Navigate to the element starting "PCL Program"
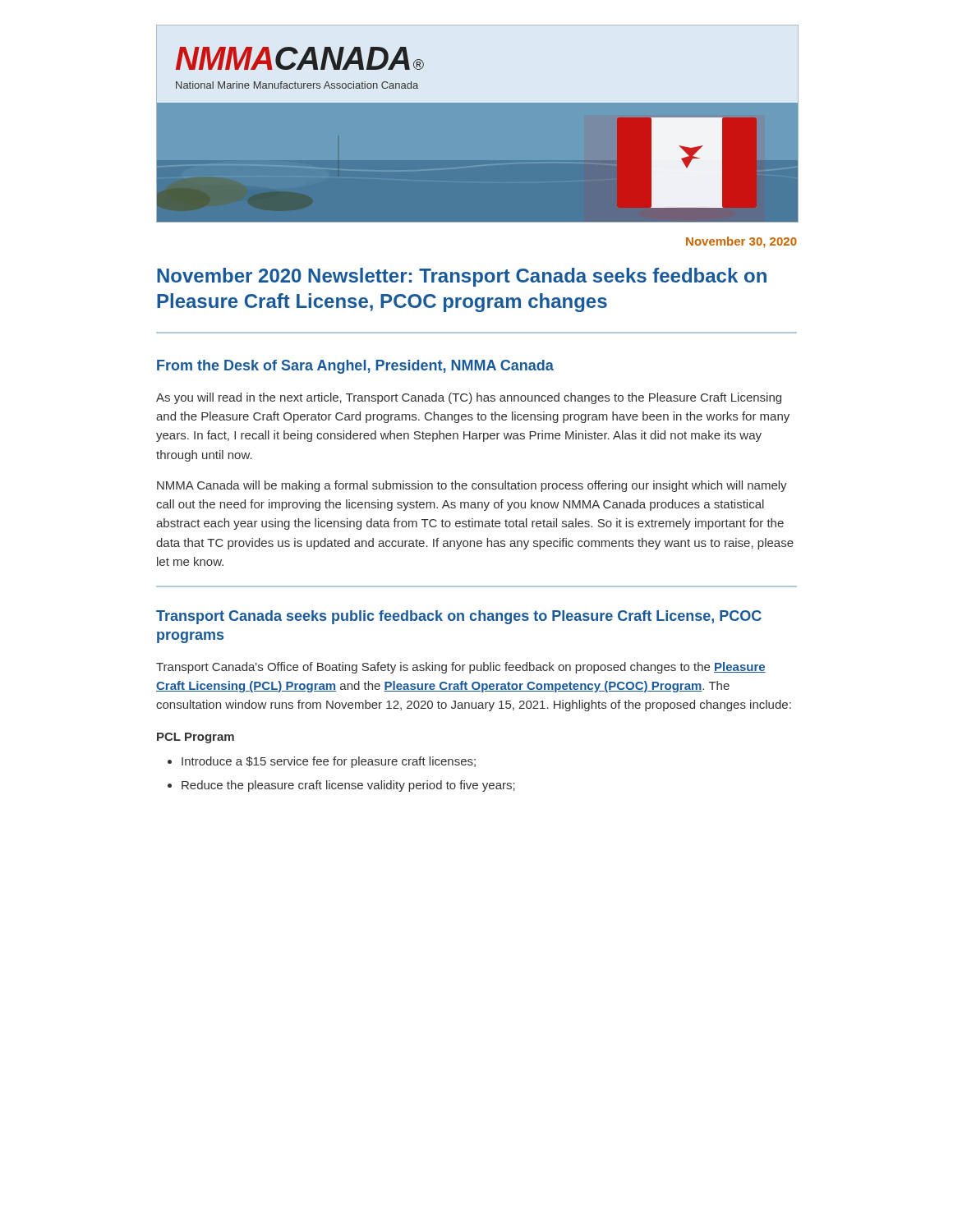The image size is (953, 1232). tap(195, 736)
